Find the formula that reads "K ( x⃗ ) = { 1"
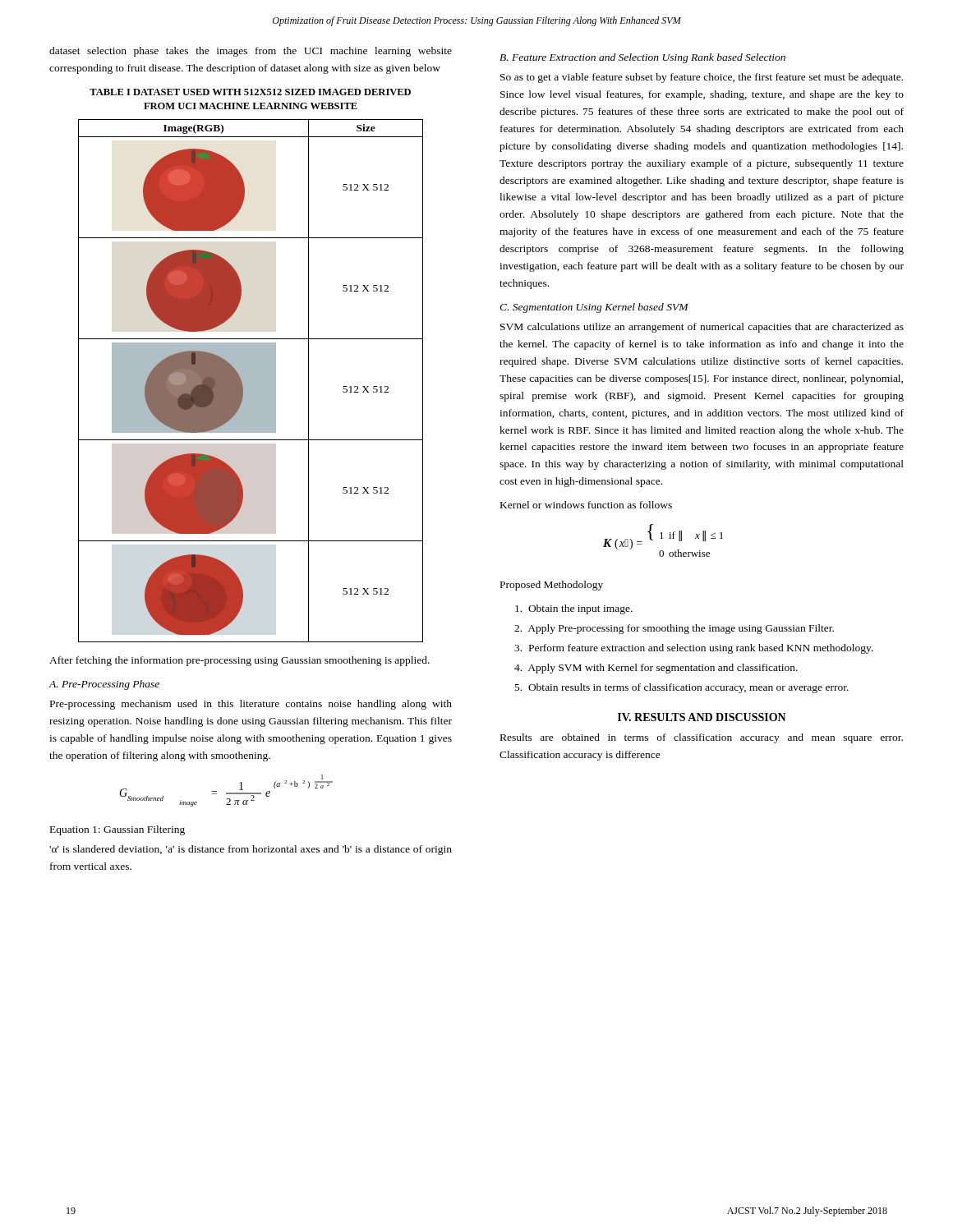Image resolution: width=953 pixels, height=1232 pixels. tap(702, 544)
